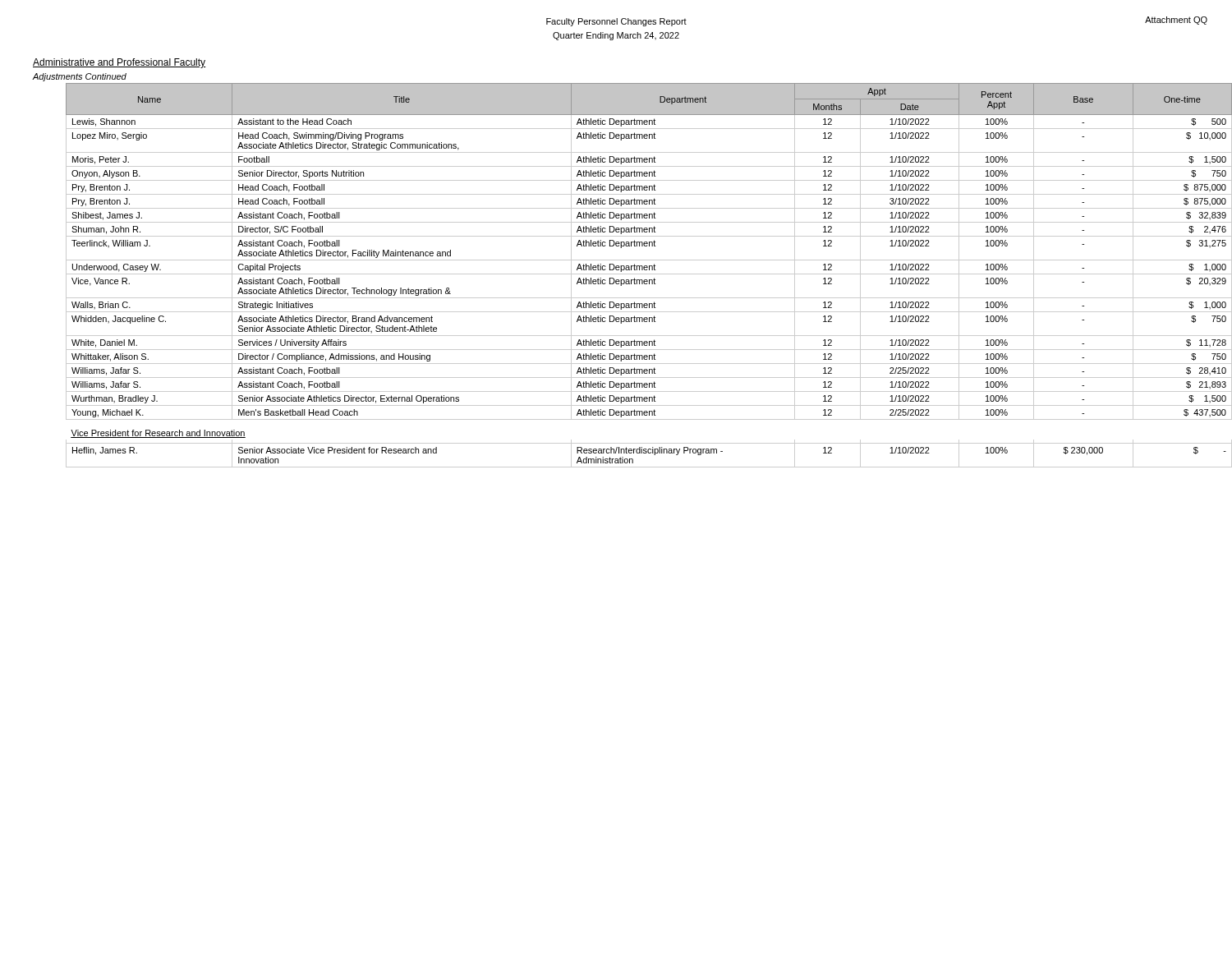
Task: Locate the text "Administrative and Professional Faculty"
Action: tap(119, 62)
